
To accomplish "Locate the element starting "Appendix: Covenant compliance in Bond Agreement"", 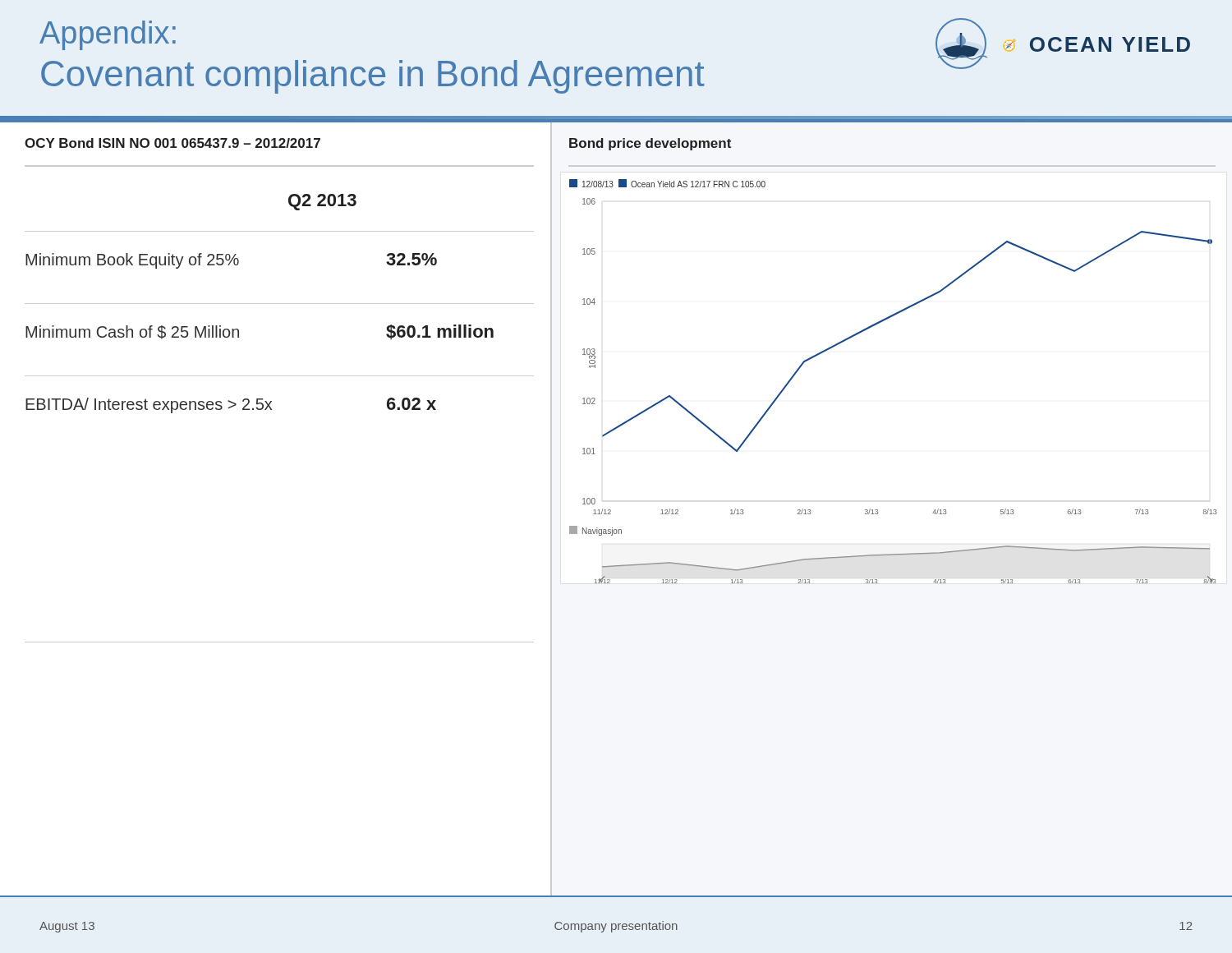I will 372,55.
